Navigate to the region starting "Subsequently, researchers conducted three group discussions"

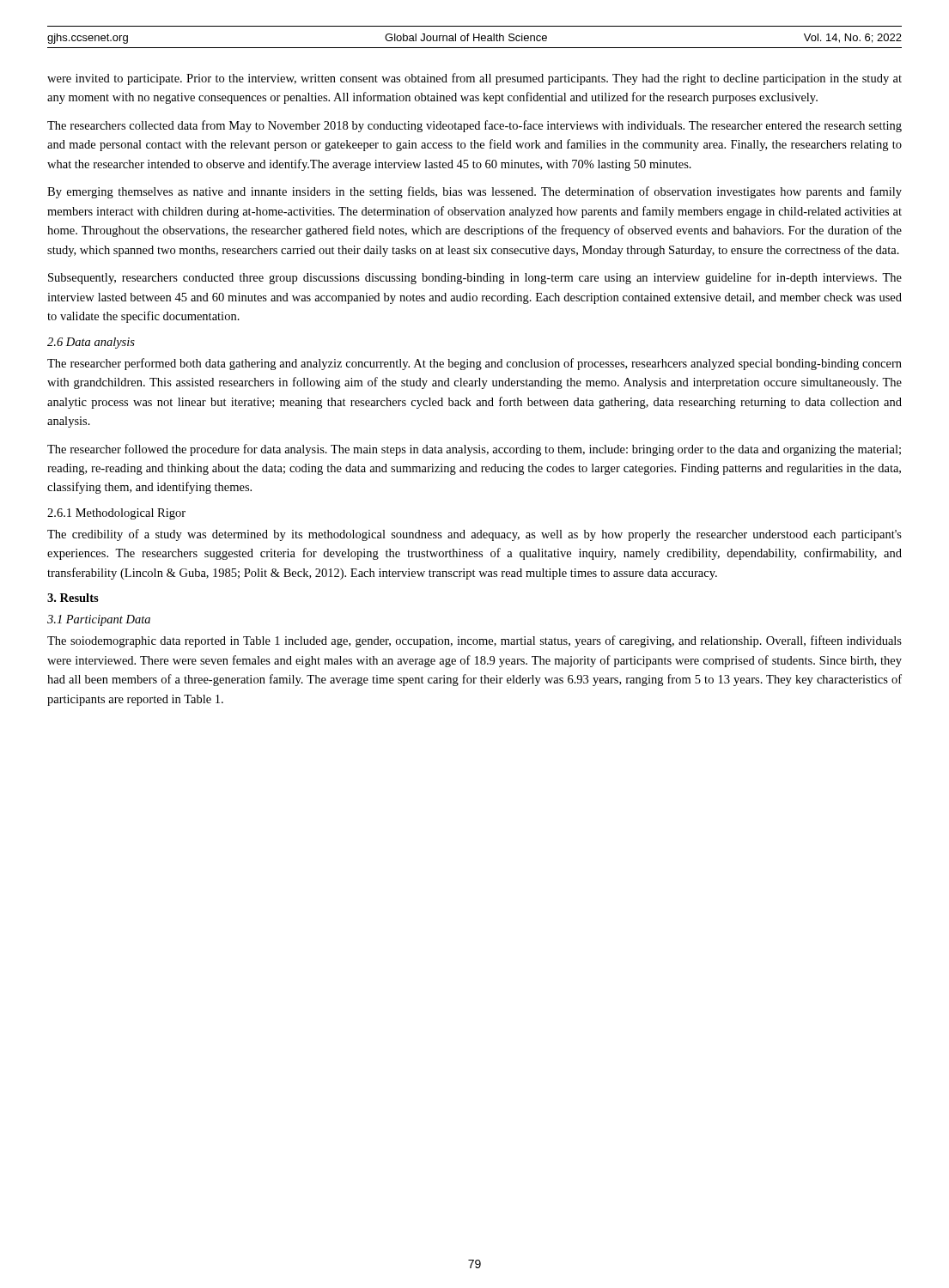pos(474,297)
